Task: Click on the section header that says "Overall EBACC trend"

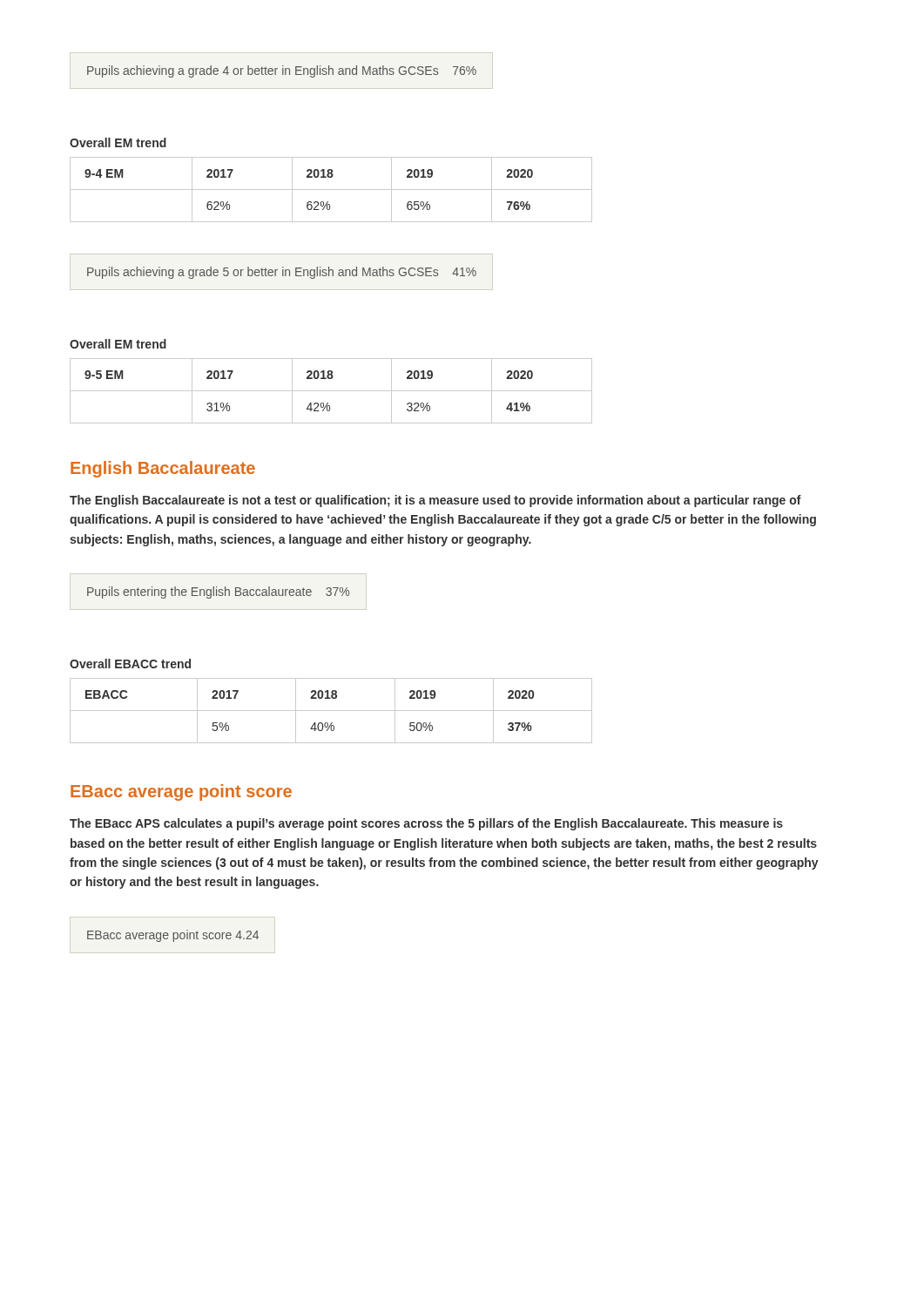Action: [x=130, y=664]
